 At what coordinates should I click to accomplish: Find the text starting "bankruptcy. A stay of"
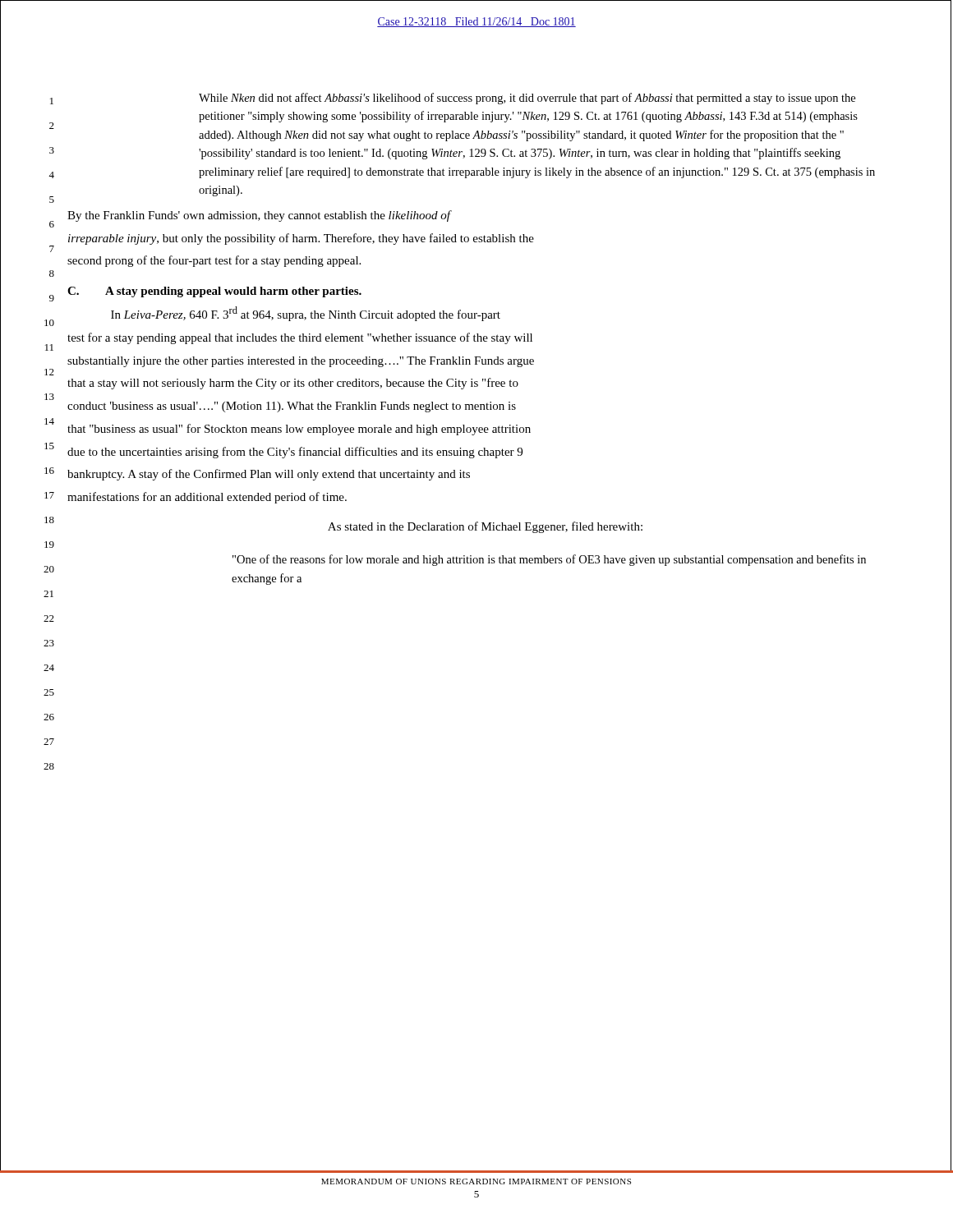(269, 474)
